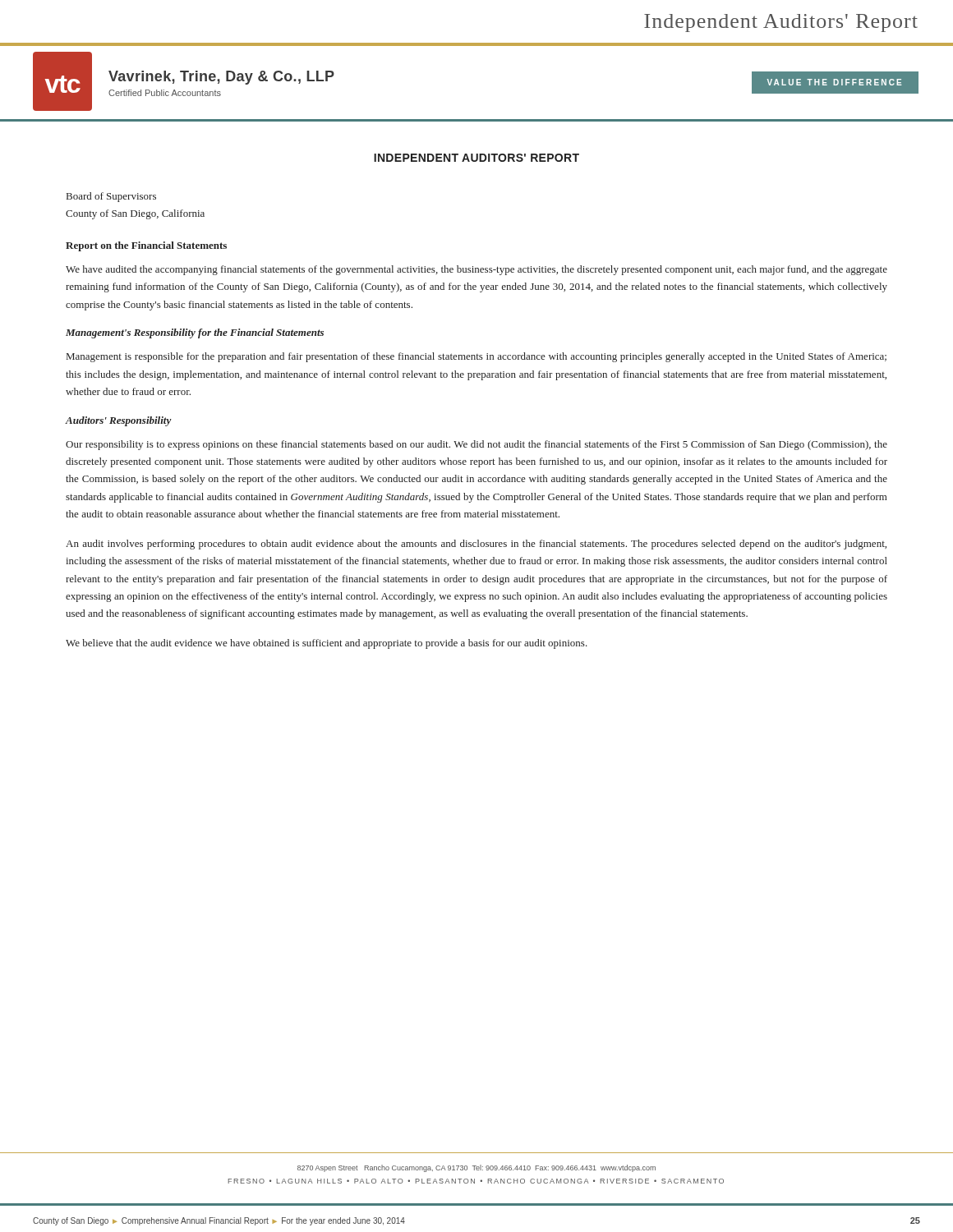Click on the text block that says "Management is responsible"
The image size is (953, 1232).
476,374
